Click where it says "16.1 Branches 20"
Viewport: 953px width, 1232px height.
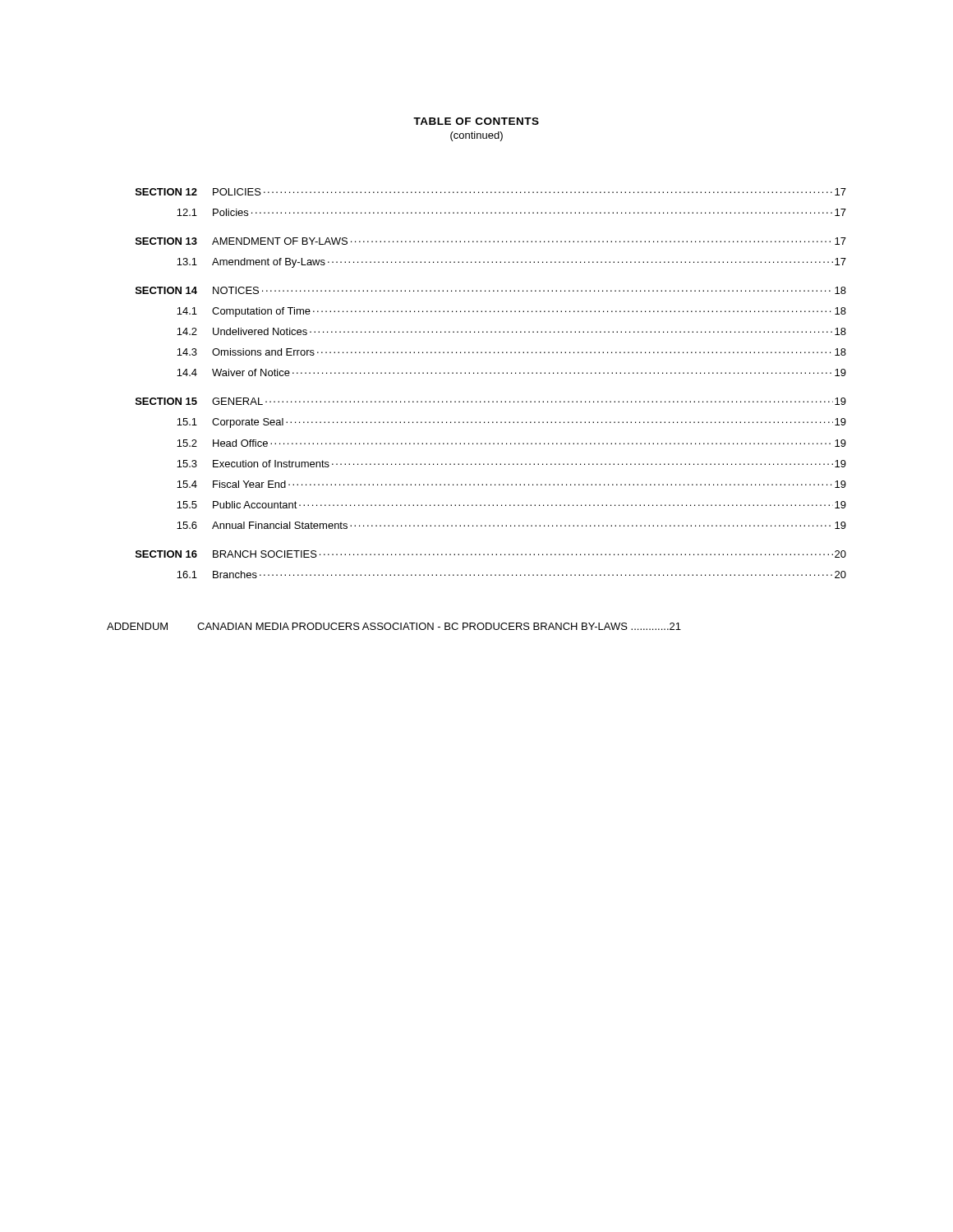476,575
